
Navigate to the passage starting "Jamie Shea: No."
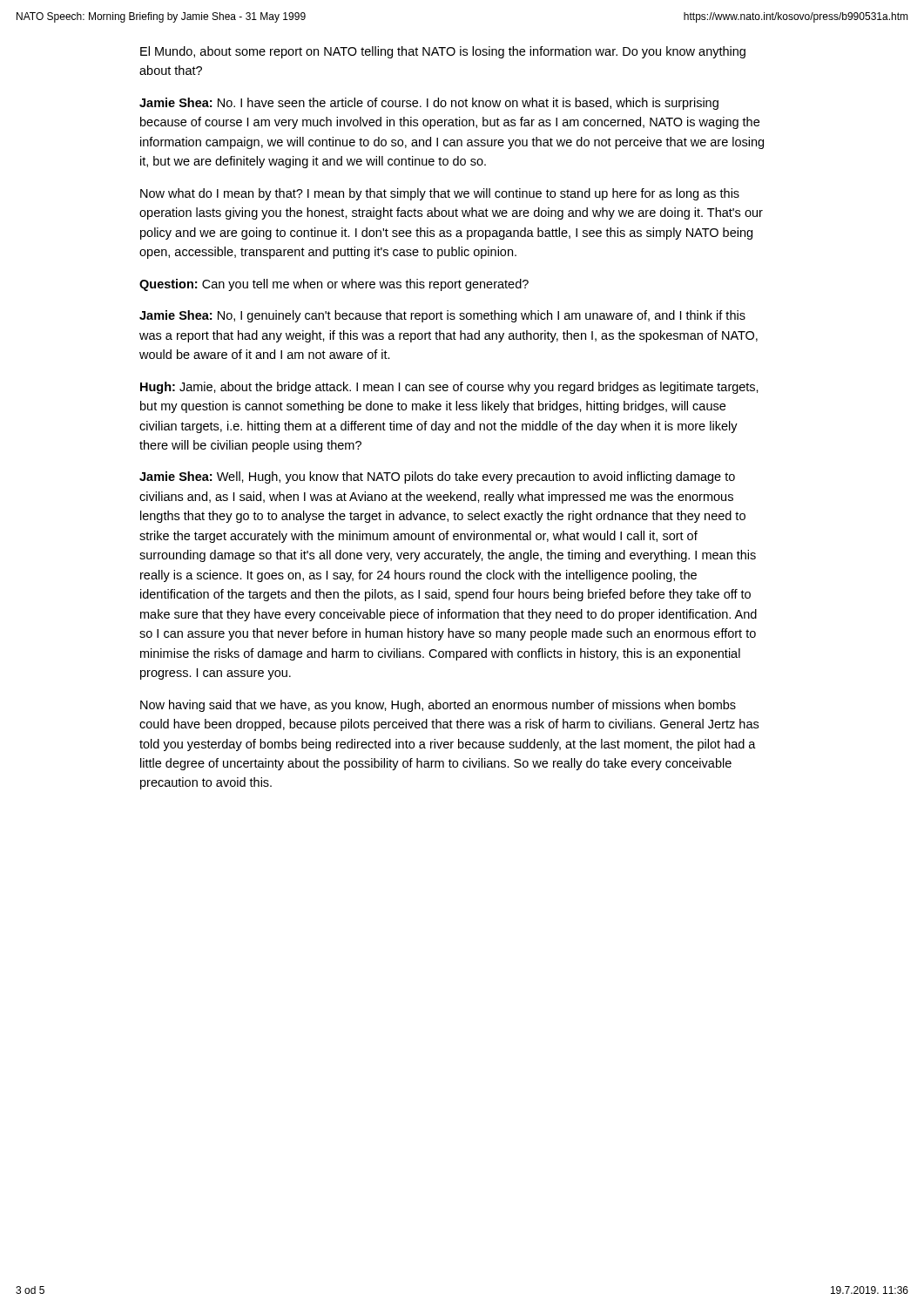coord(452,132)
